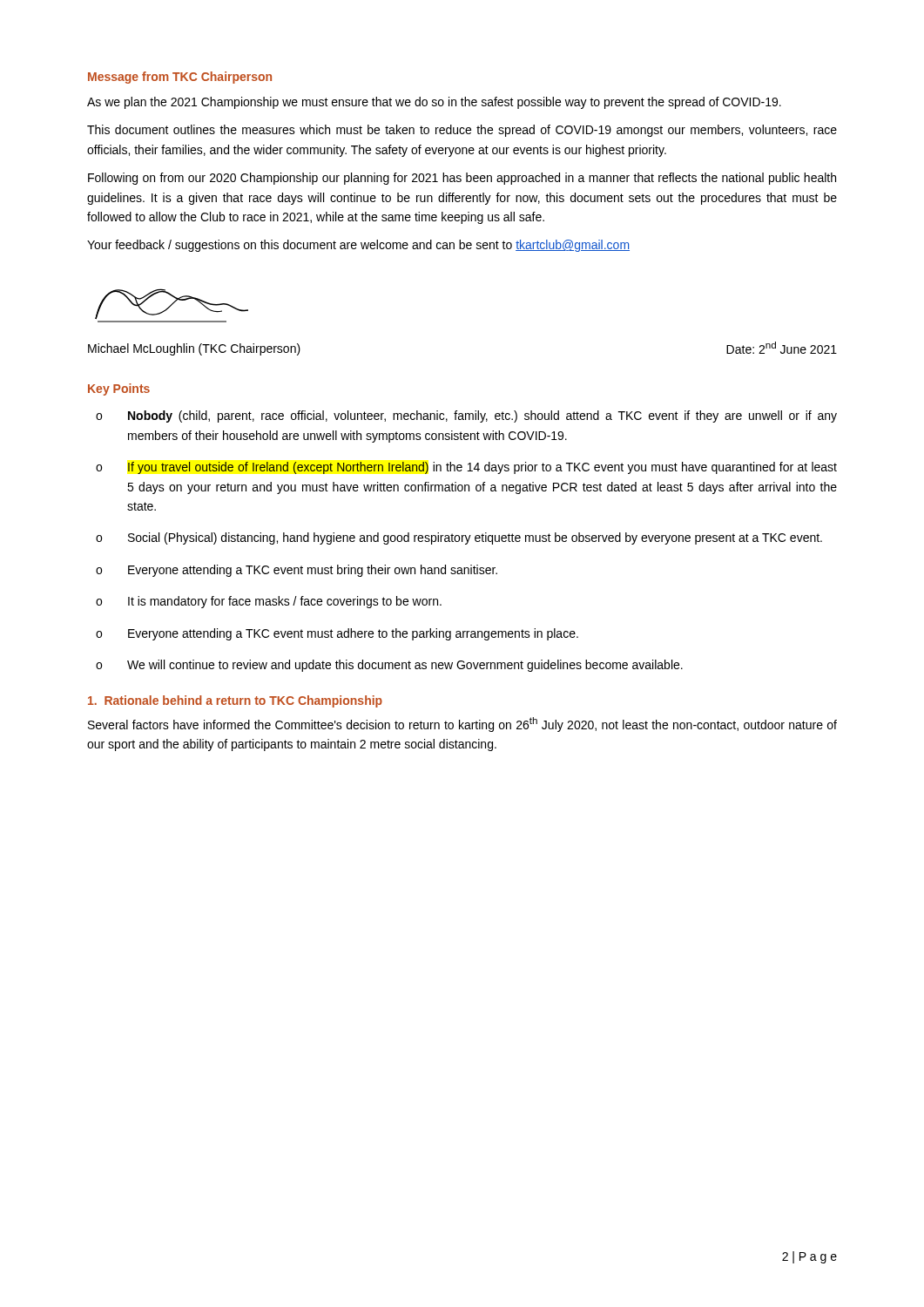The width and height of the screenshot is (924, 1307).
Task: Navigate to the text starting "o If you travel"
Action: click(462, 487)
